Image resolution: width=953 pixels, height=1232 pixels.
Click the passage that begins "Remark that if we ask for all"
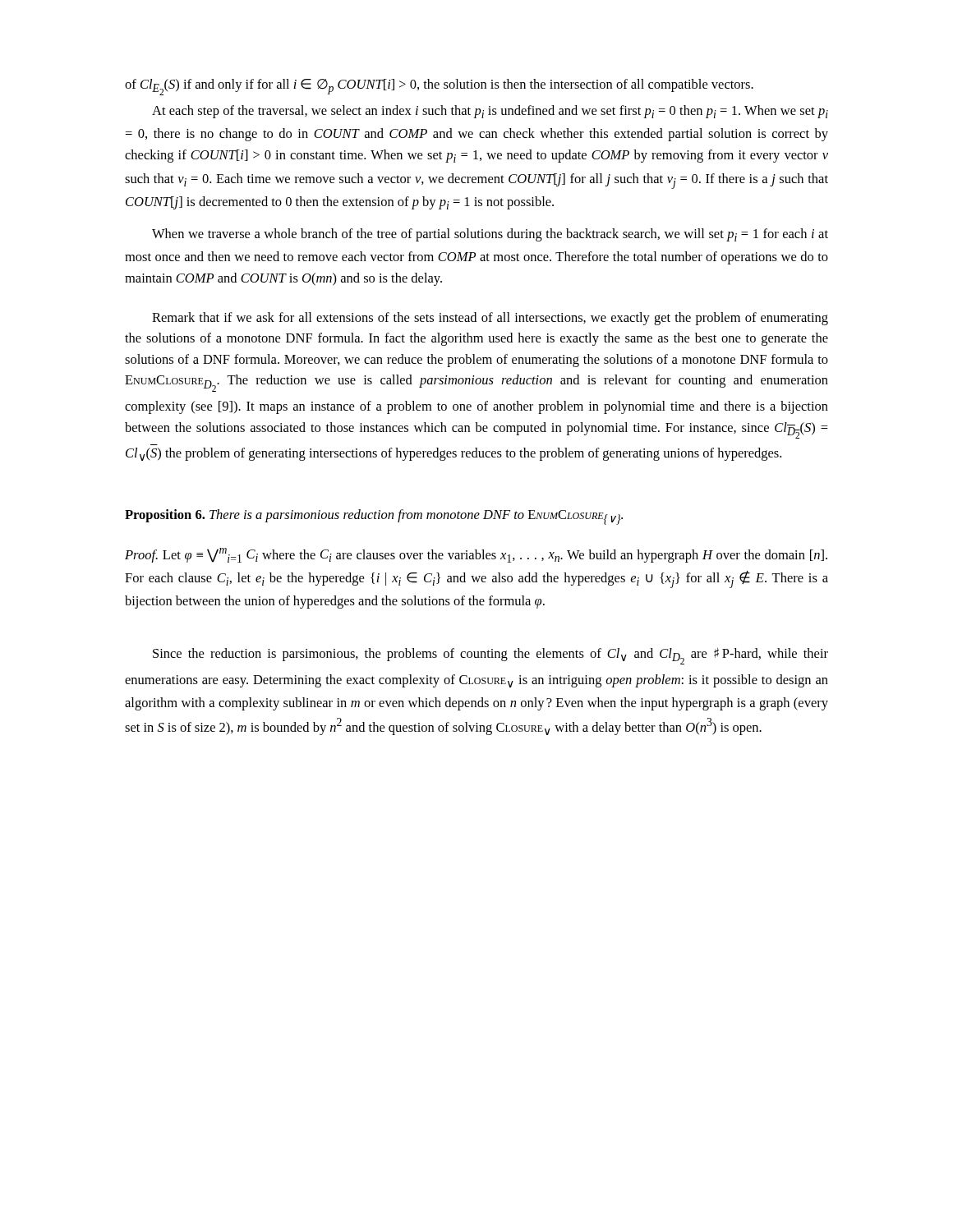click(476, 387)
